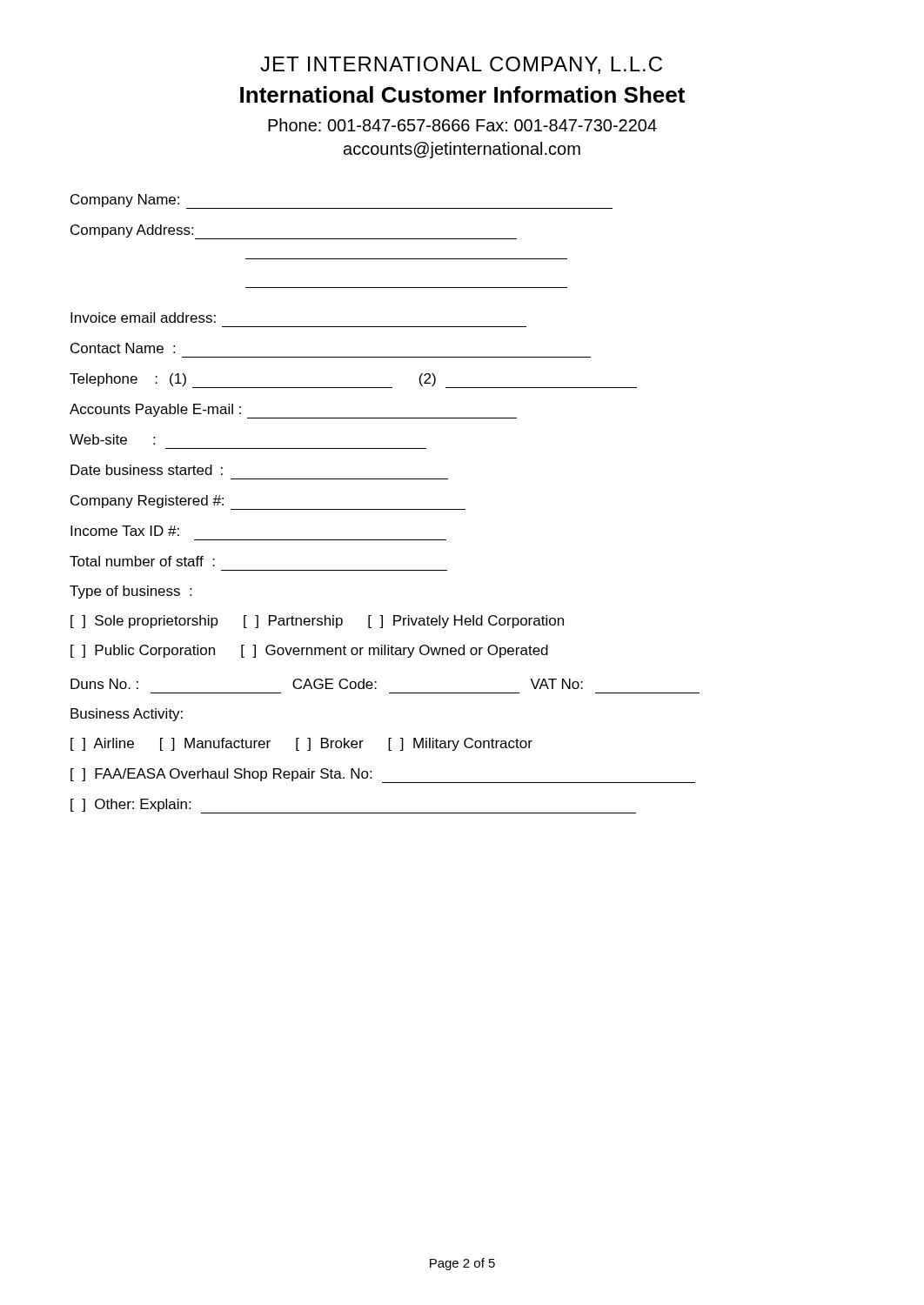Locate the text starting "[ ] Other:"
The height and width of the screenshot is (1305, 924).
353,804
